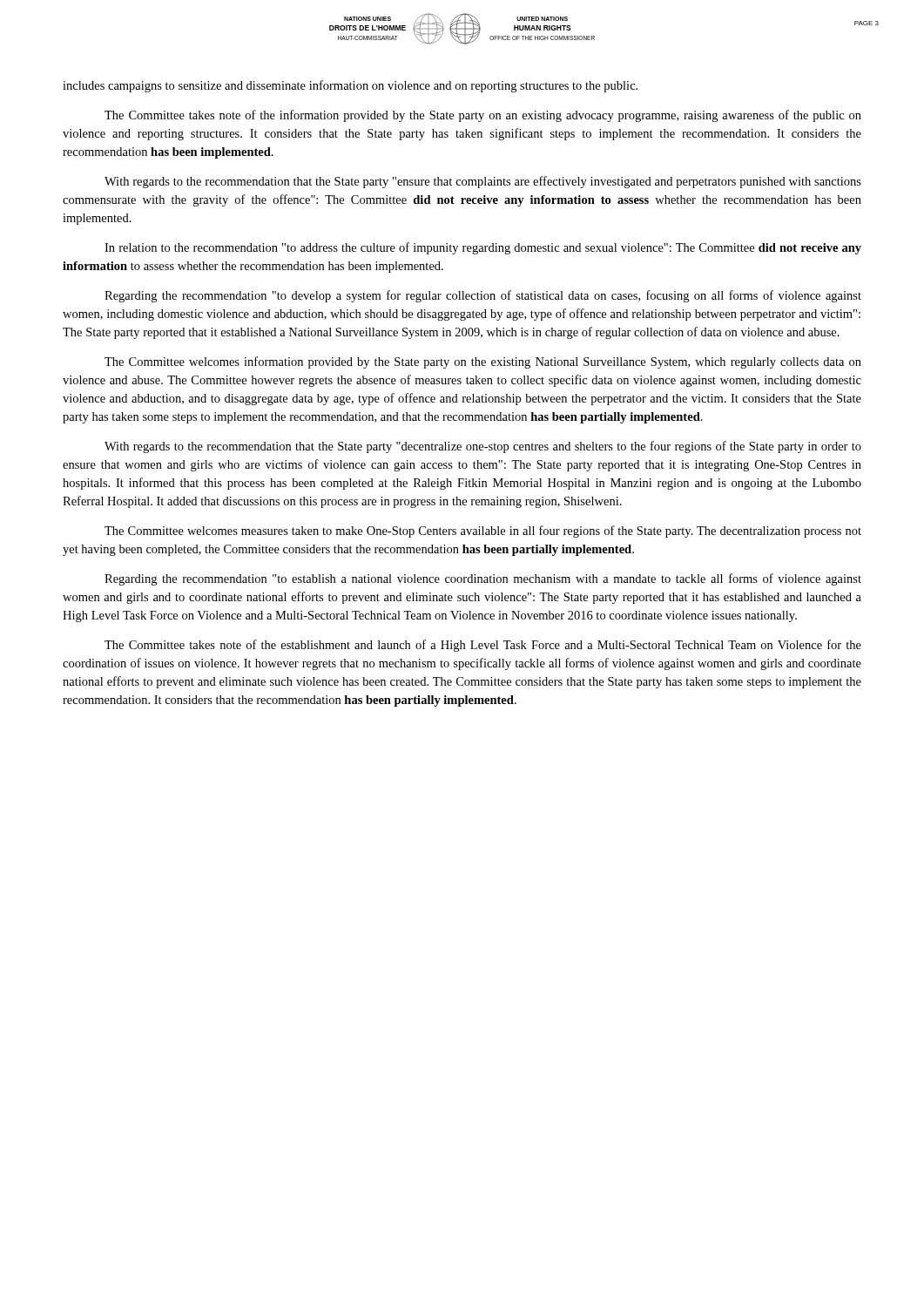Find the text starting "The Committee welcomes information provided by the"
The height and width of the screenshot is (1307, 924).
coord(462,390)
